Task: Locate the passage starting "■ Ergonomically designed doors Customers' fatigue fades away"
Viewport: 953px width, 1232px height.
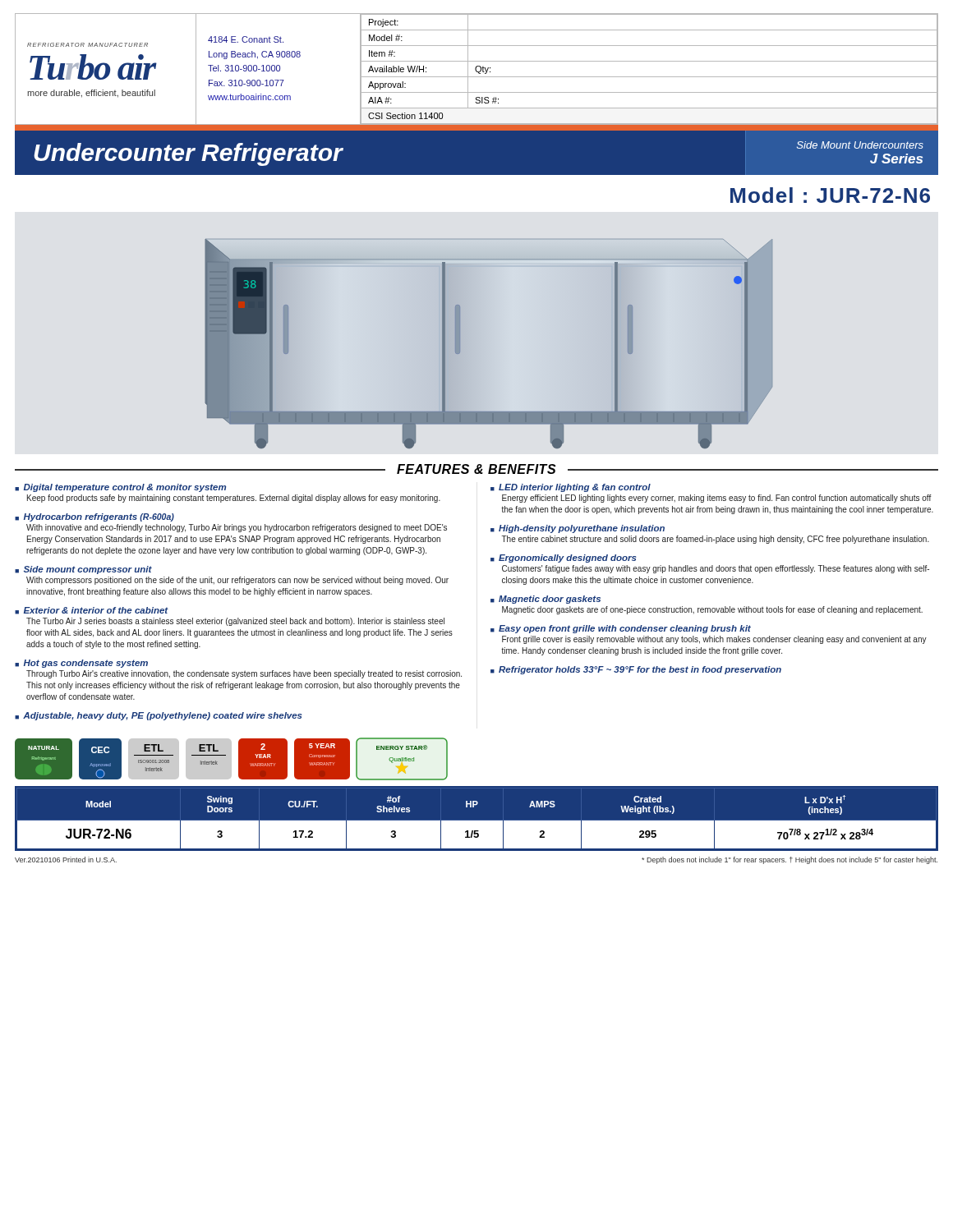Action: [714, 570]
